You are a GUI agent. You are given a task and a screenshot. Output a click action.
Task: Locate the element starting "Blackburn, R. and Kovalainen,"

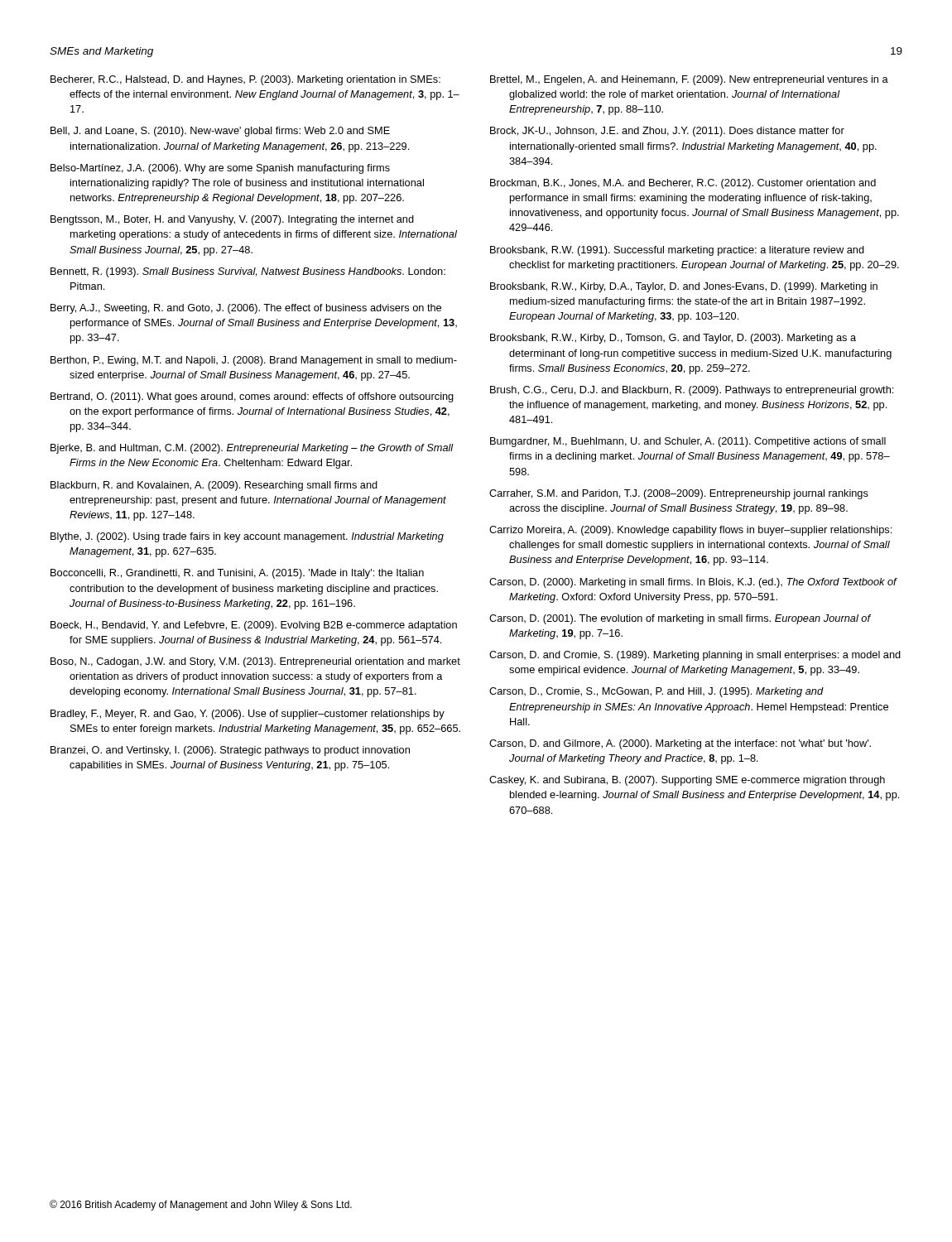(248, 500)
